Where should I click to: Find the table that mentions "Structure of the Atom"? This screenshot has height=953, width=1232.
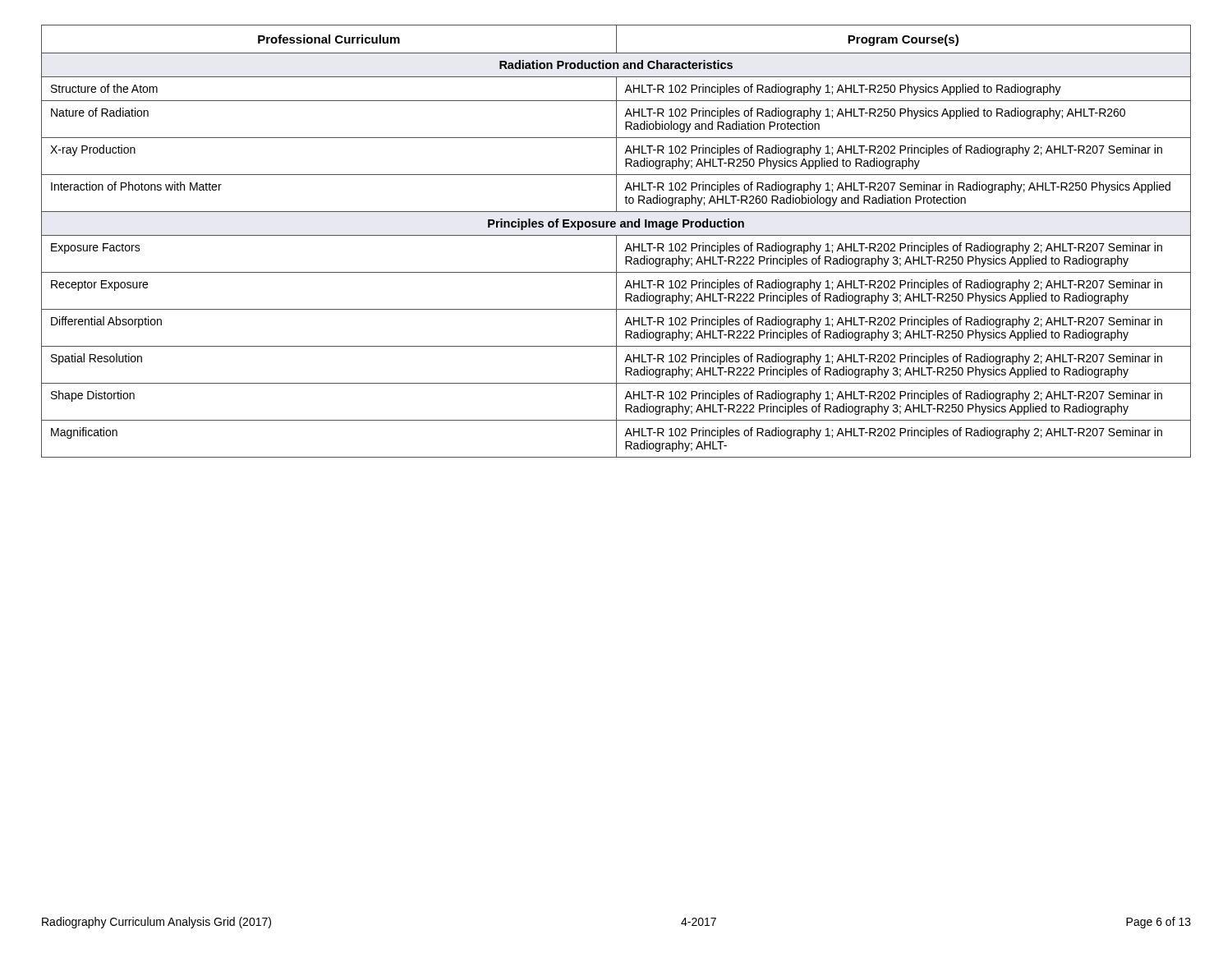[616, 467]
